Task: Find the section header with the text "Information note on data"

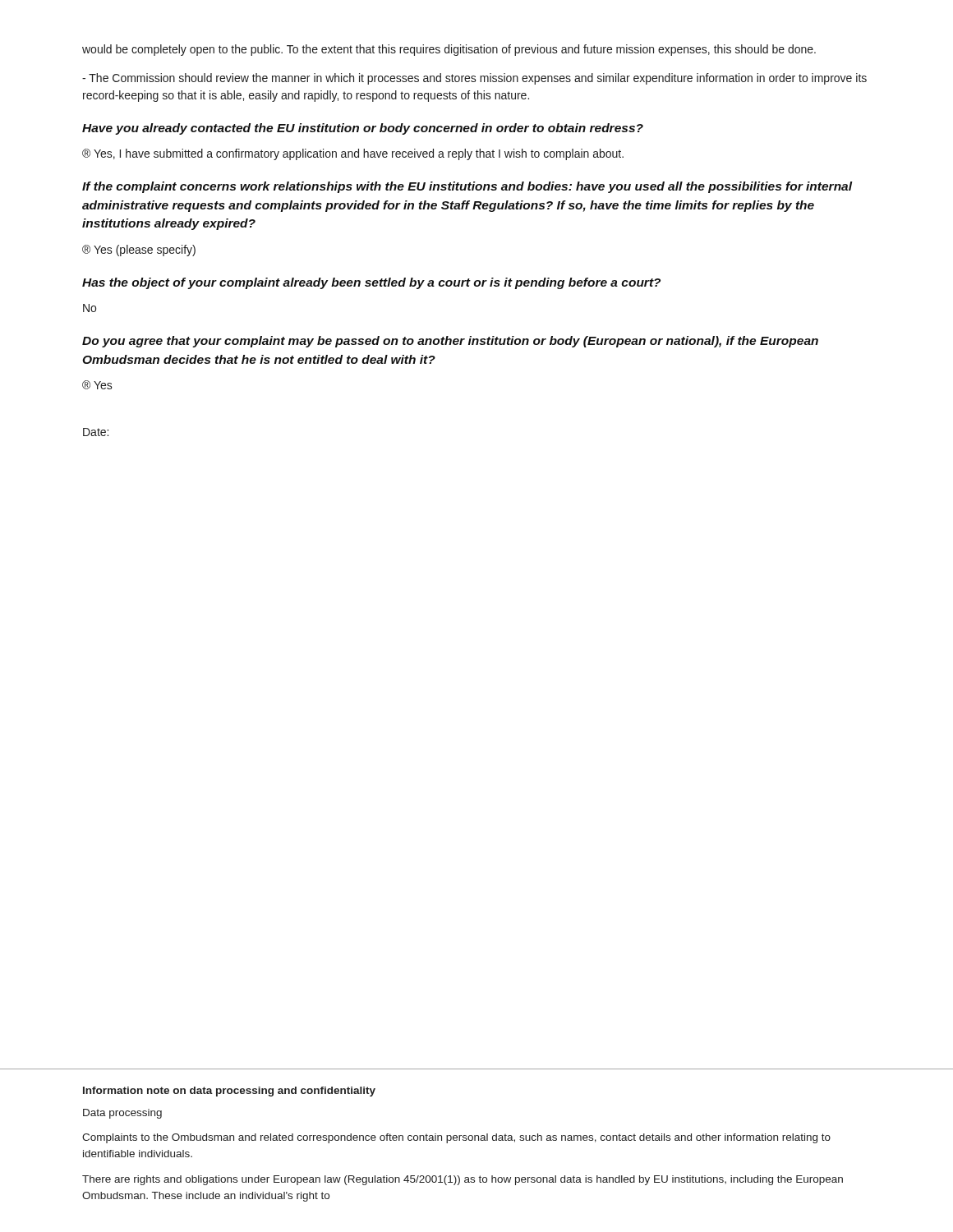Action: coord(229,1090)
